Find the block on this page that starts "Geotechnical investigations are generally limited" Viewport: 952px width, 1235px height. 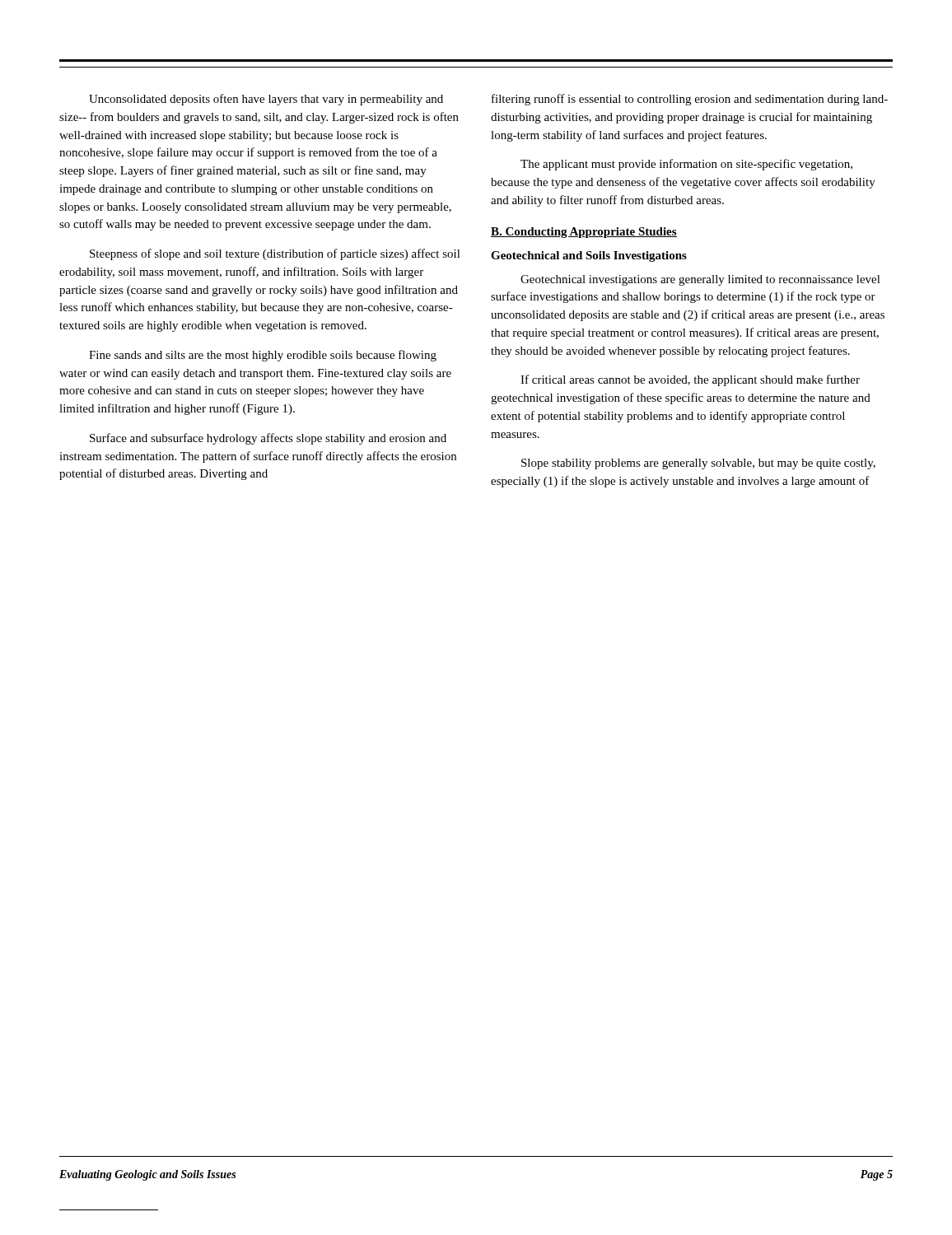click(688, 314)
